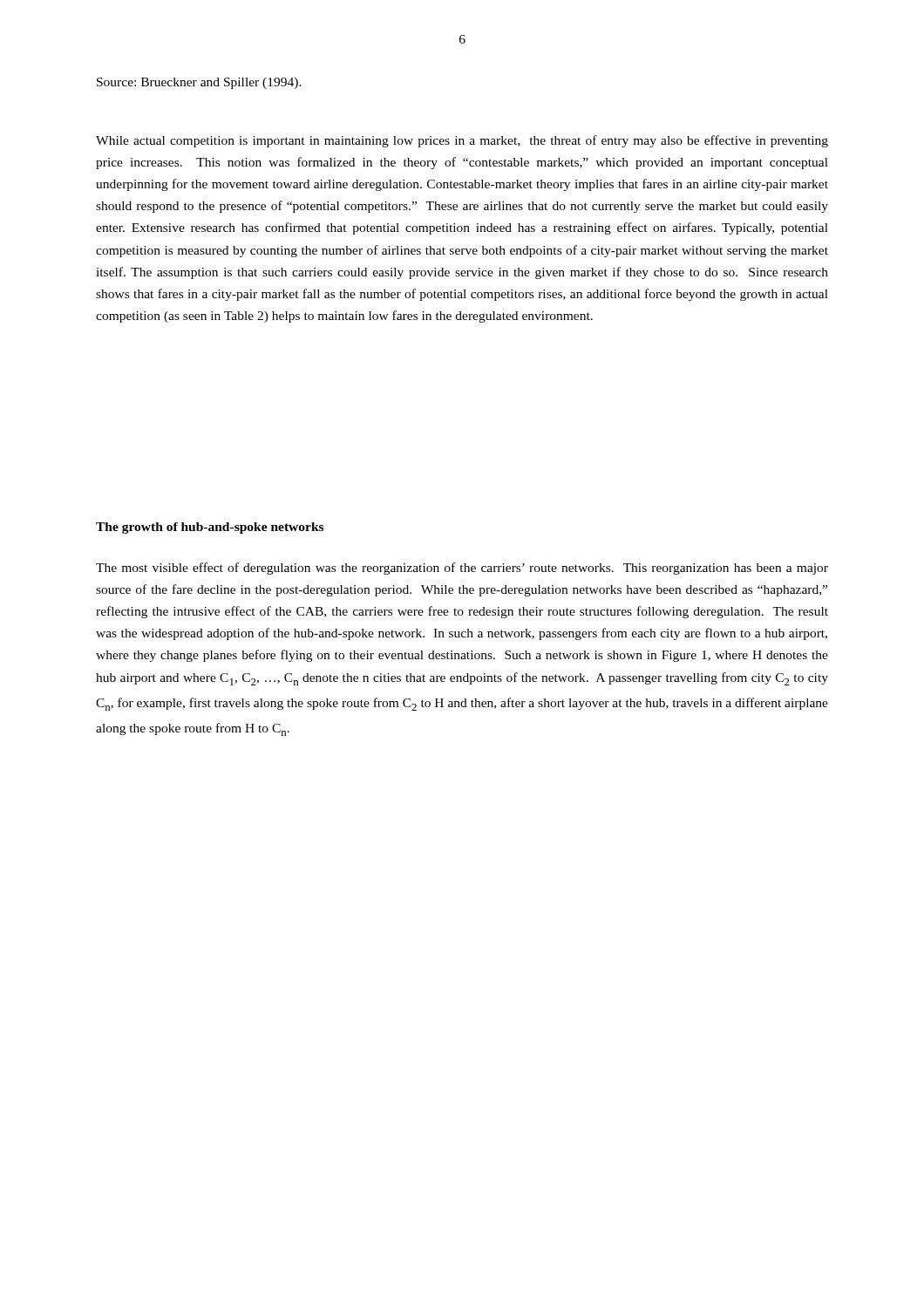This screenshot has height=1308, width=924.
Task: Find the text block that reads "The most visible effect"
Action: pyautogui.click(x=462, y=649)
